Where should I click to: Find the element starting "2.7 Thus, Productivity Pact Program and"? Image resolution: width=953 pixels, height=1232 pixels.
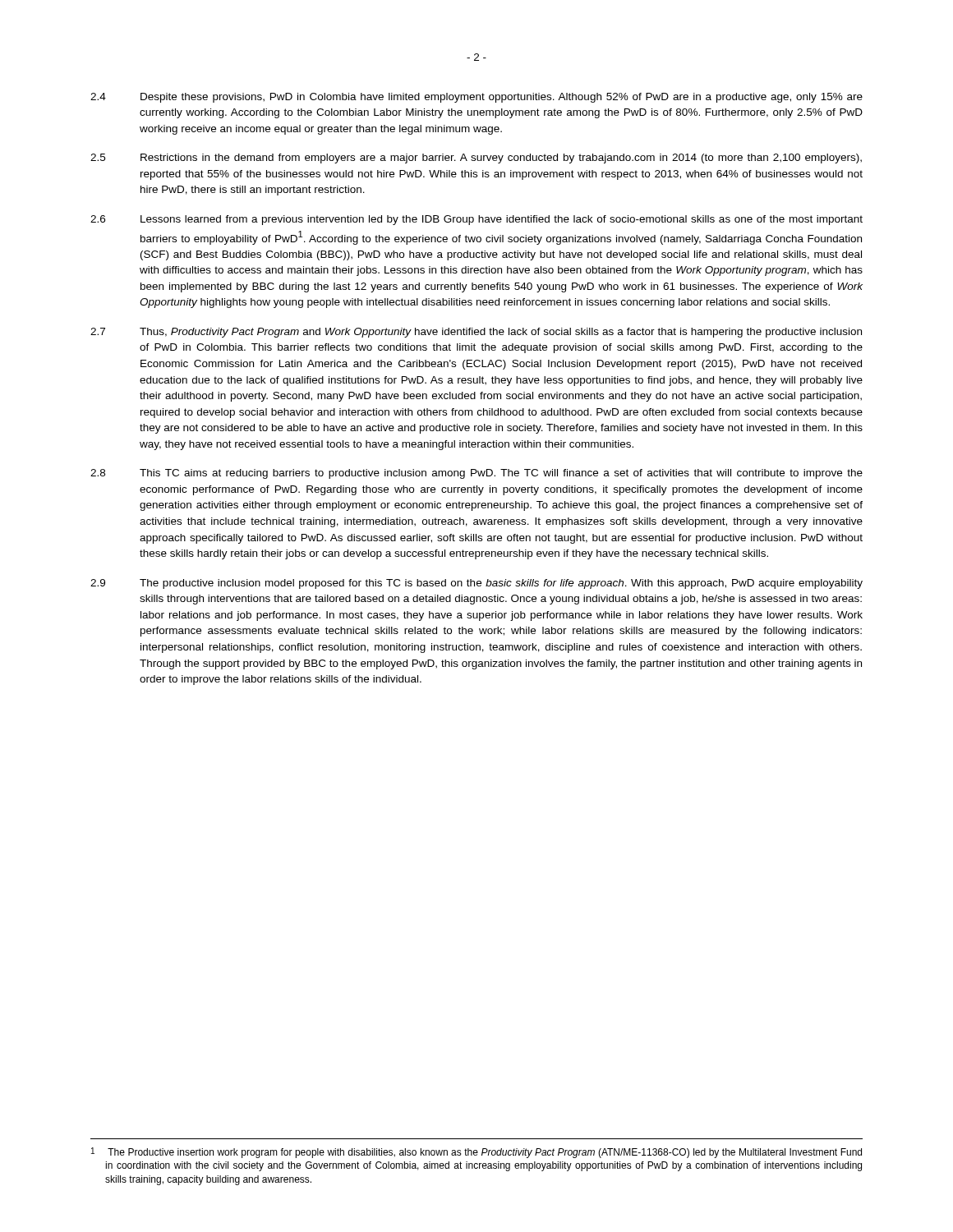click(x=476, y=388)
